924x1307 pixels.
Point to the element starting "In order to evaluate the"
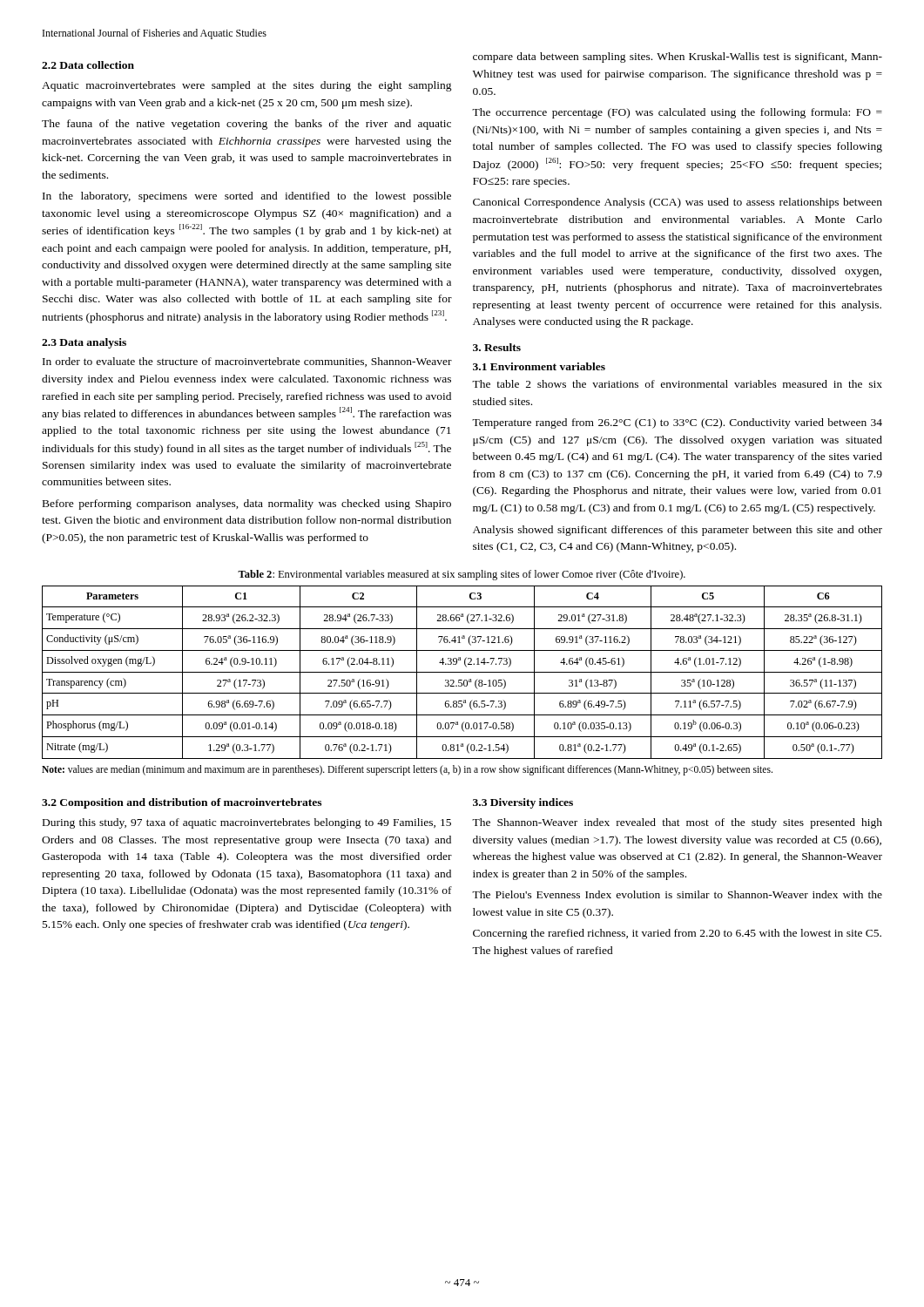247,422
